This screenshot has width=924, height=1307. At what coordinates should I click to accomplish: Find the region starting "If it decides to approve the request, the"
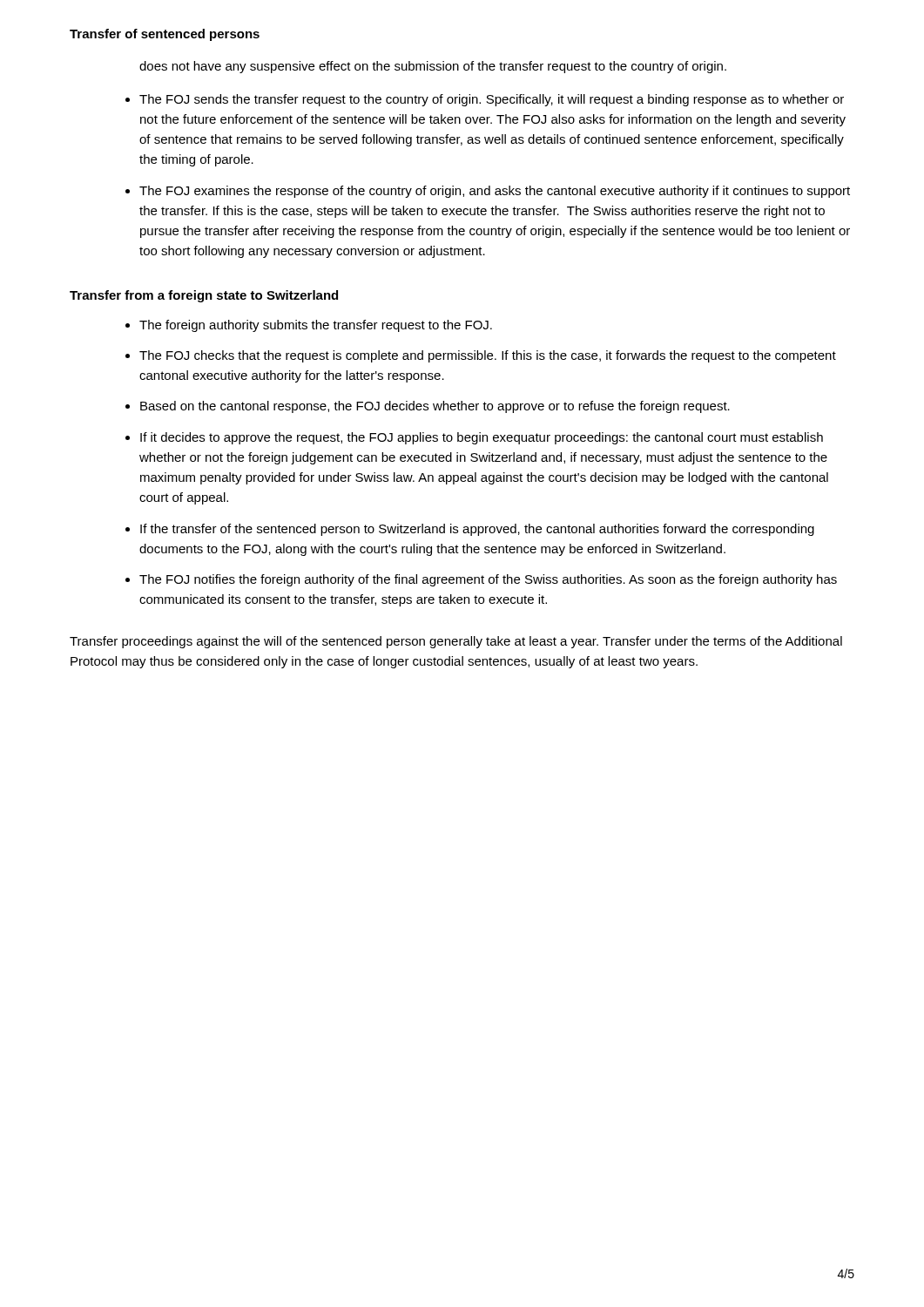point(484,467)
